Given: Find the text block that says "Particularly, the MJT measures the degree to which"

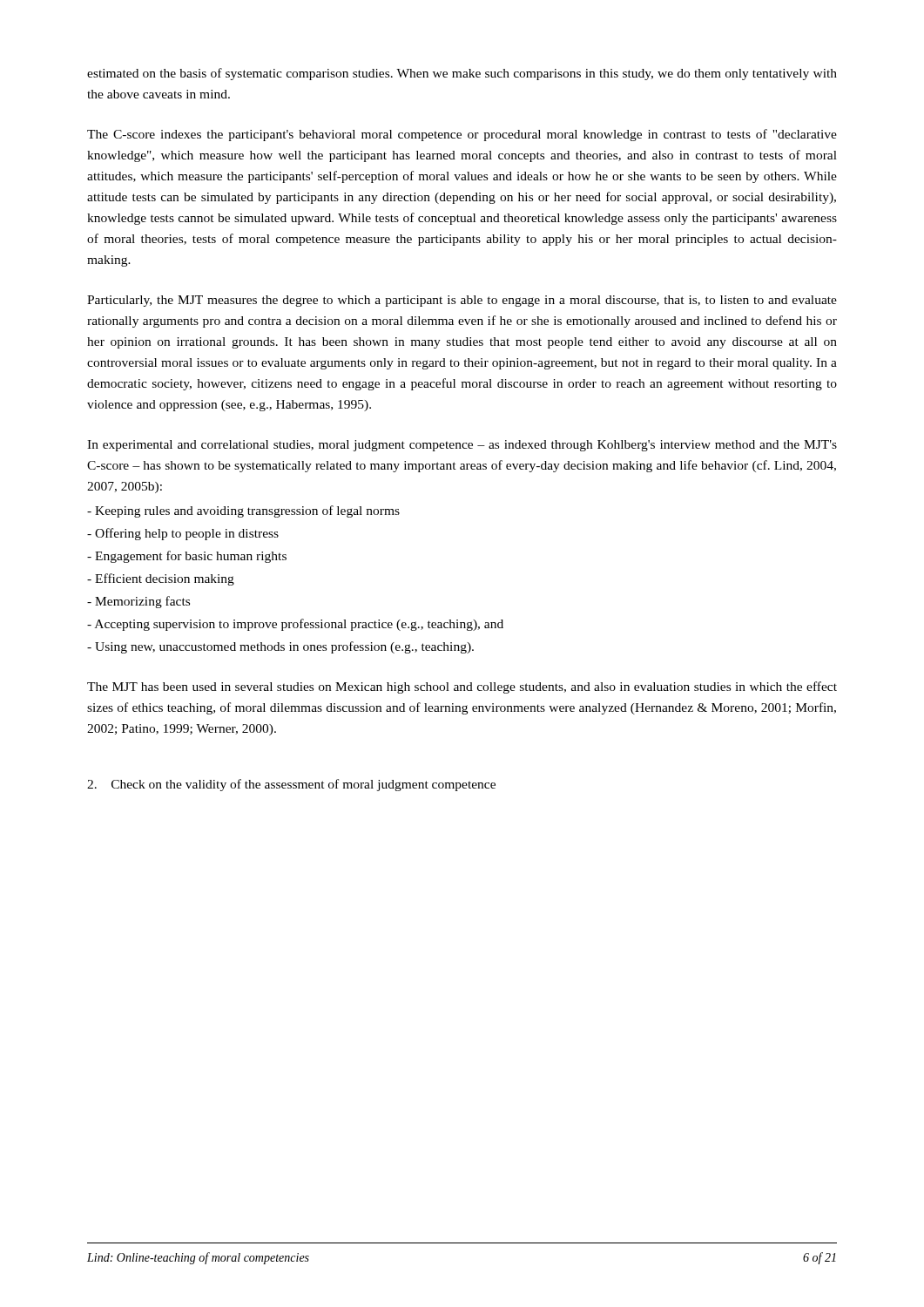Looking at the screenshot, I should pos(462,352).
